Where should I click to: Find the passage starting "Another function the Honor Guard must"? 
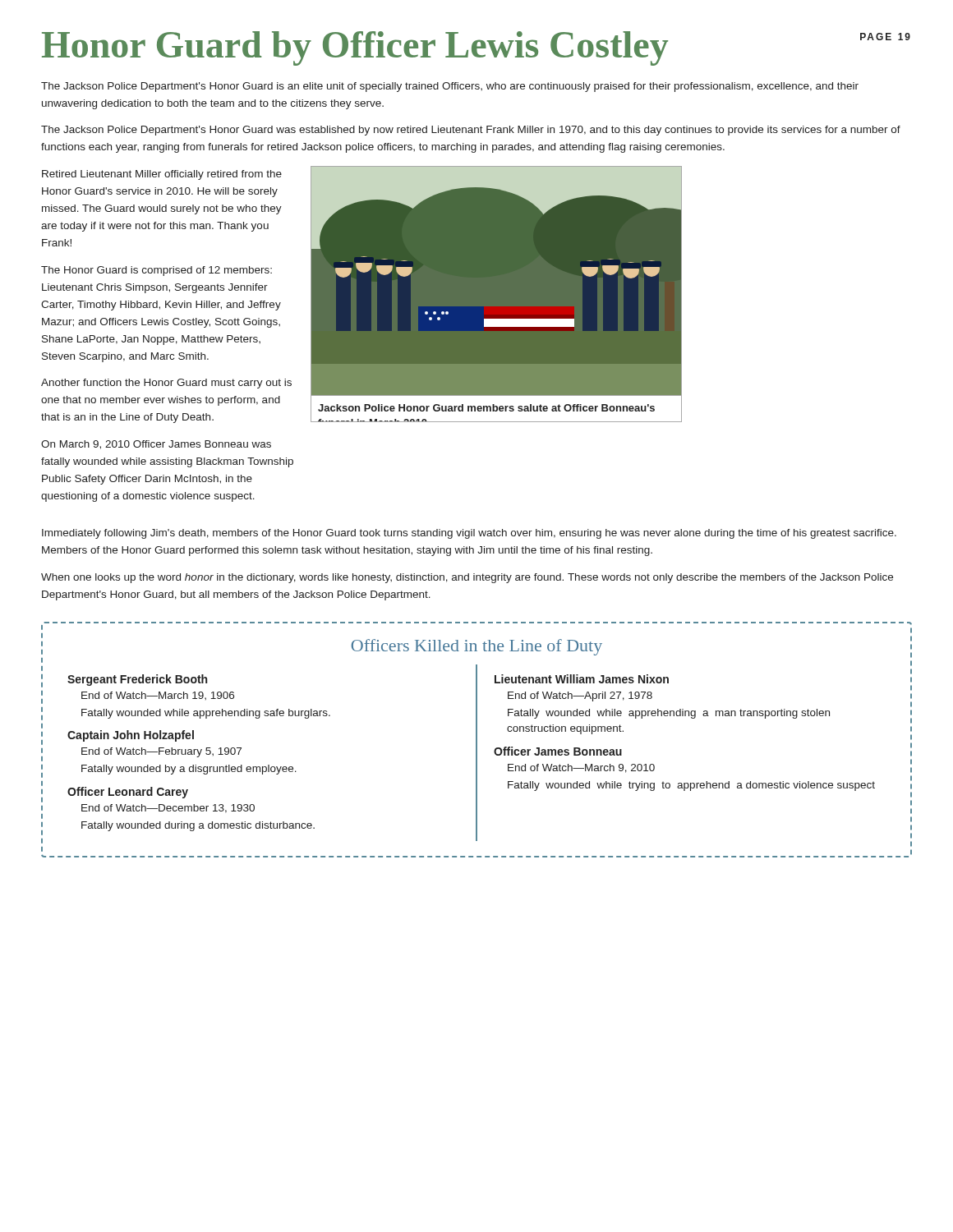pyautogui.click(x=167, y=400)
